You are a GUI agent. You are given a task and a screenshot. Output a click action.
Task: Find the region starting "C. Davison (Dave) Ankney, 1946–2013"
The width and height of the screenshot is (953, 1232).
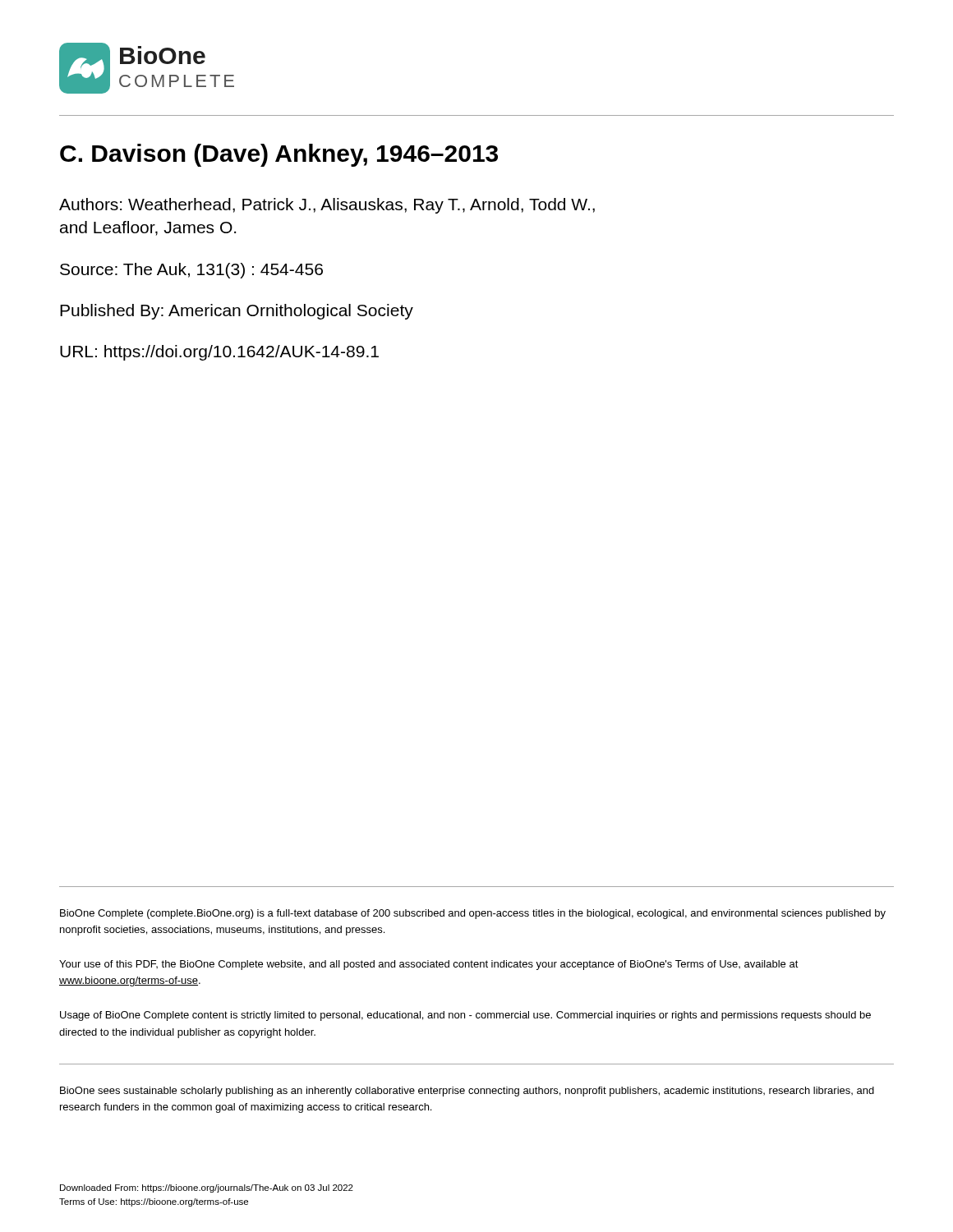point(279,153)
